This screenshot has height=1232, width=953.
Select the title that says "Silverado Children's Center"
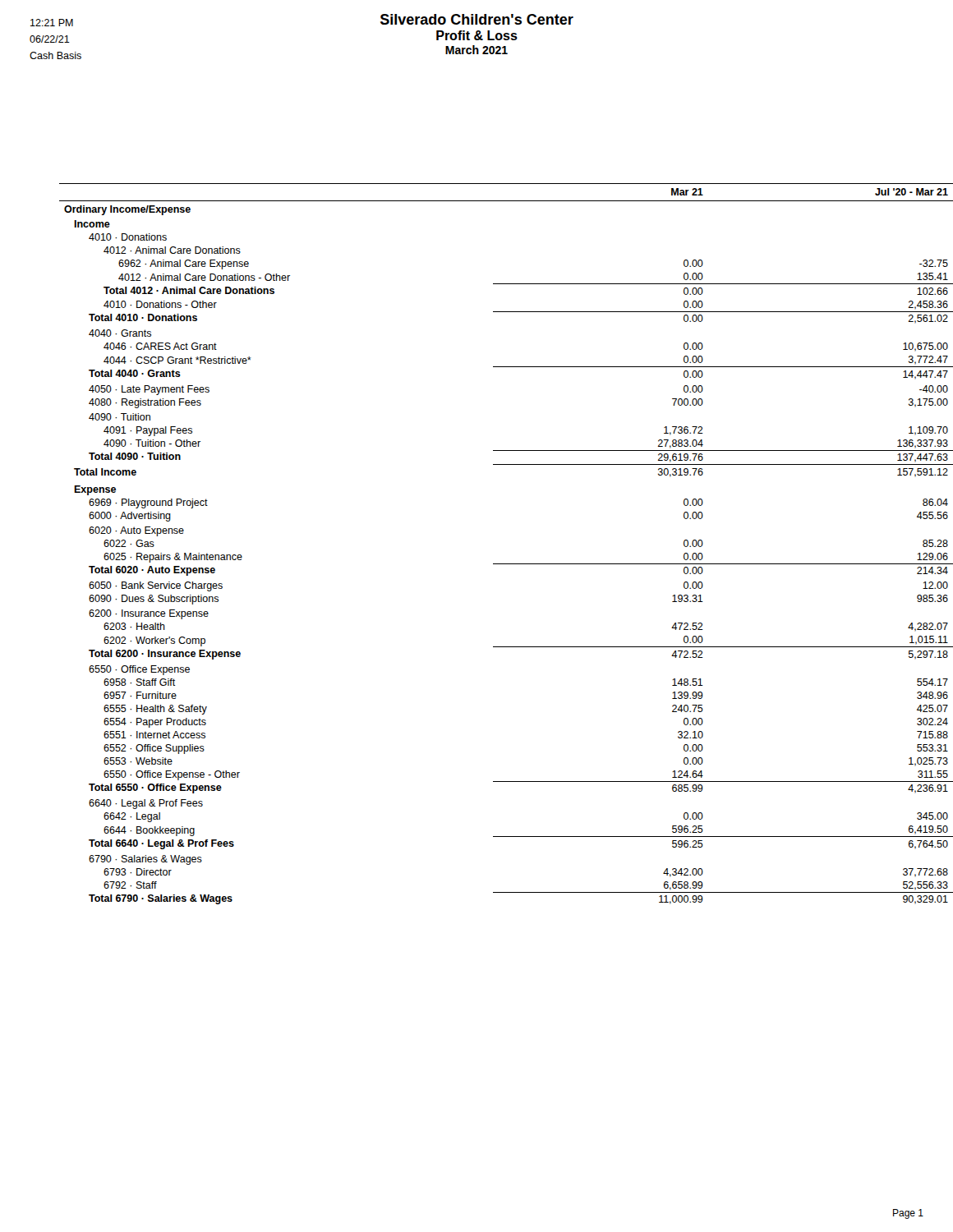(476, 34)
